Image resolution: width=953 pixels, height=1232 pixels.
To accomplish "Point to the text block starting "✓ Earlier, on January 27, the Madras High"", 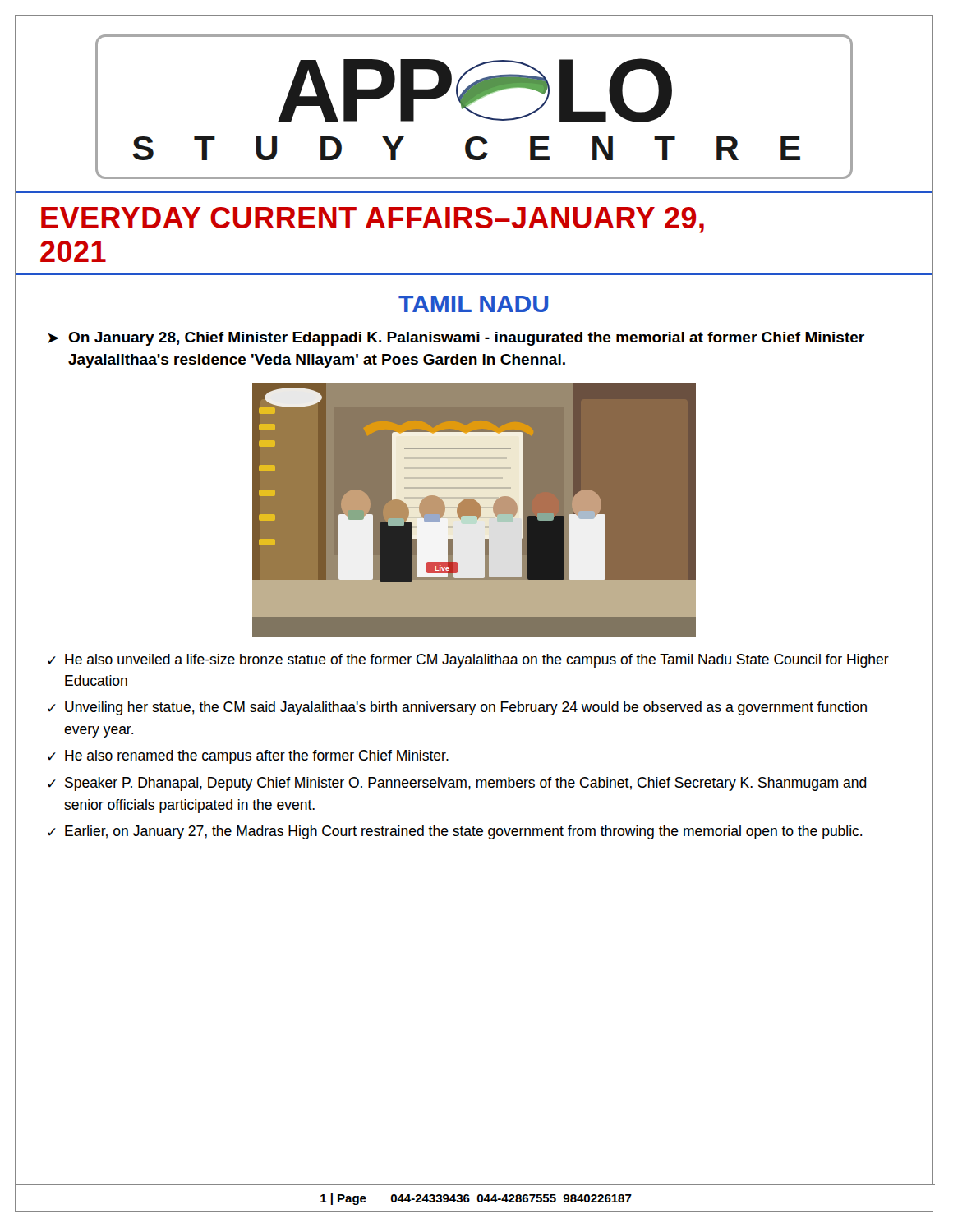I will click(x=474, y=832).
